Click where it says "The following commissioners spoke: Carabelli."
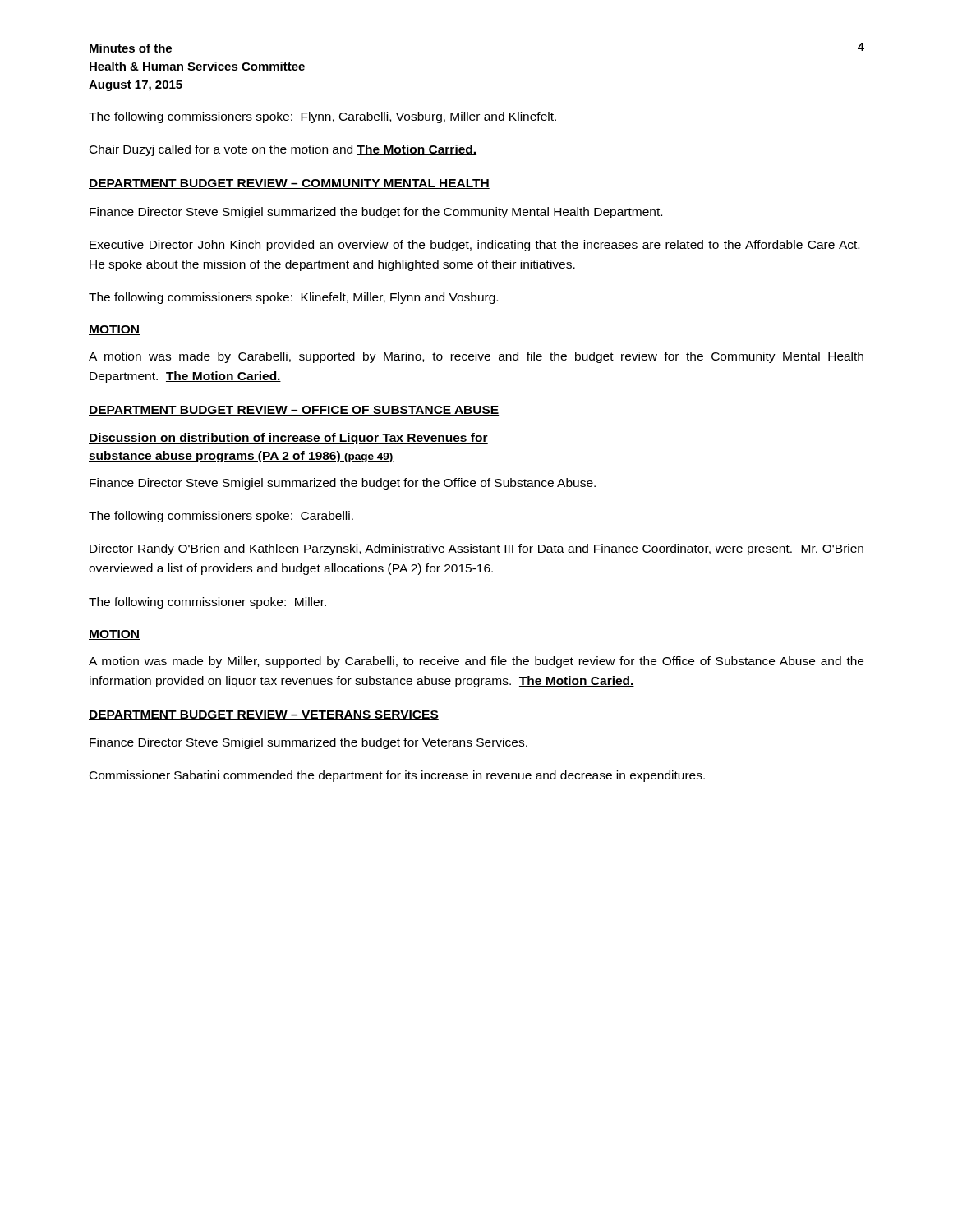Image resolution: width=953 pixels, height=1232 pixels. tap(221, 516)
